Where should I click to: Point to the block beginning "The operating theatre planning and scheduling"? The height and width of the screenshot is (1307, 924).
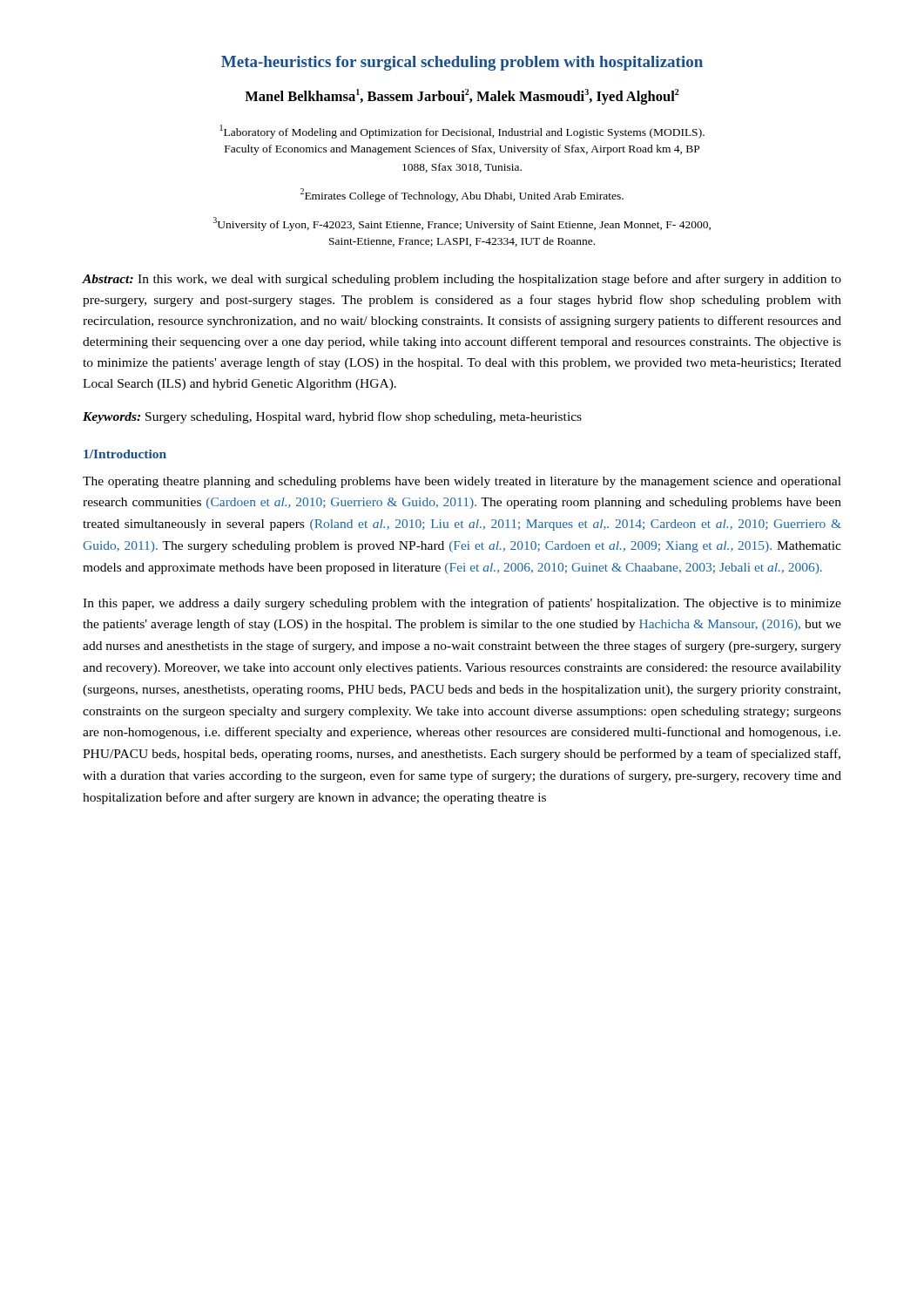pos(462,523)
